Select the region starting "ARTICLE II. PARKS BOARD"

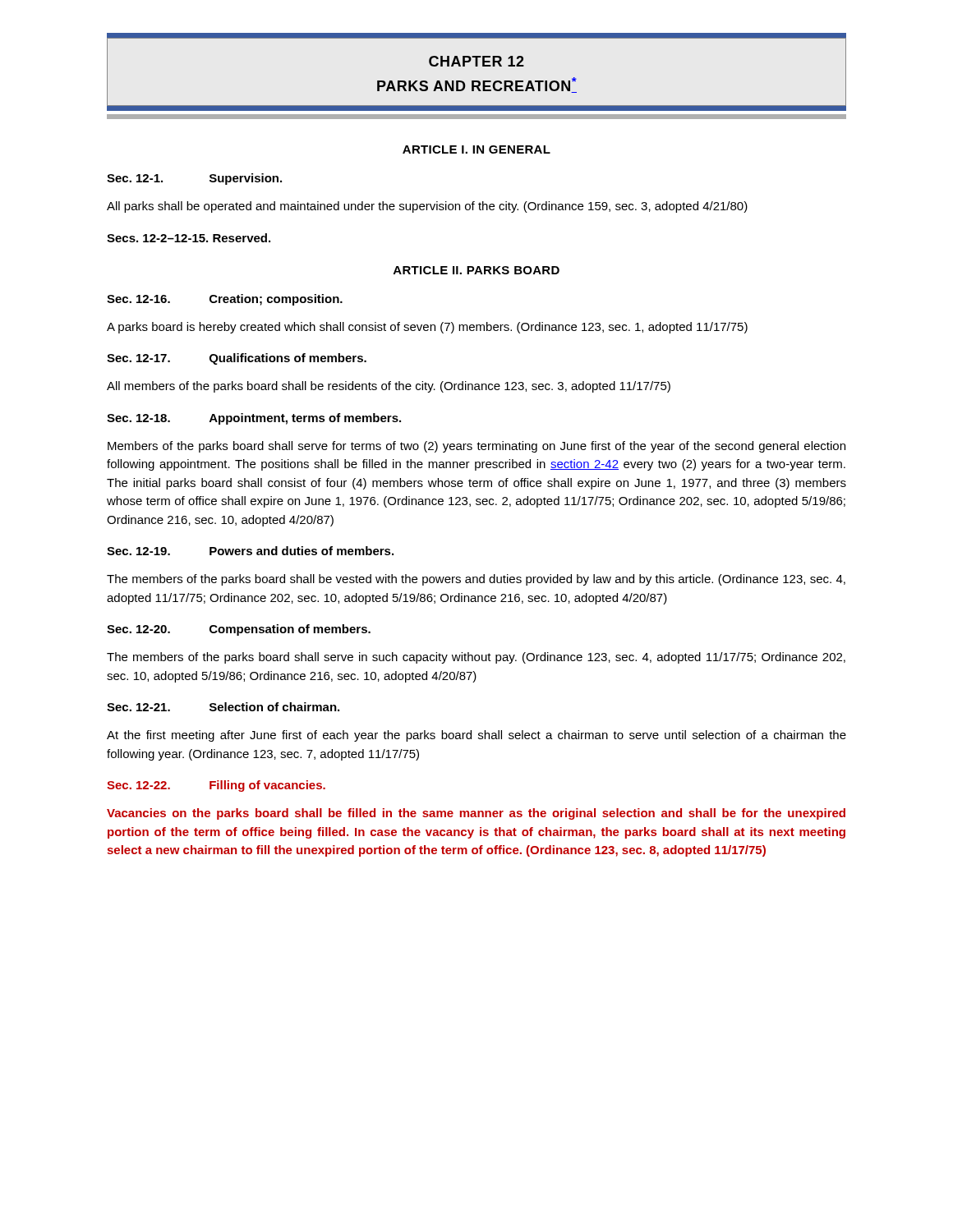tap(476, 269)
